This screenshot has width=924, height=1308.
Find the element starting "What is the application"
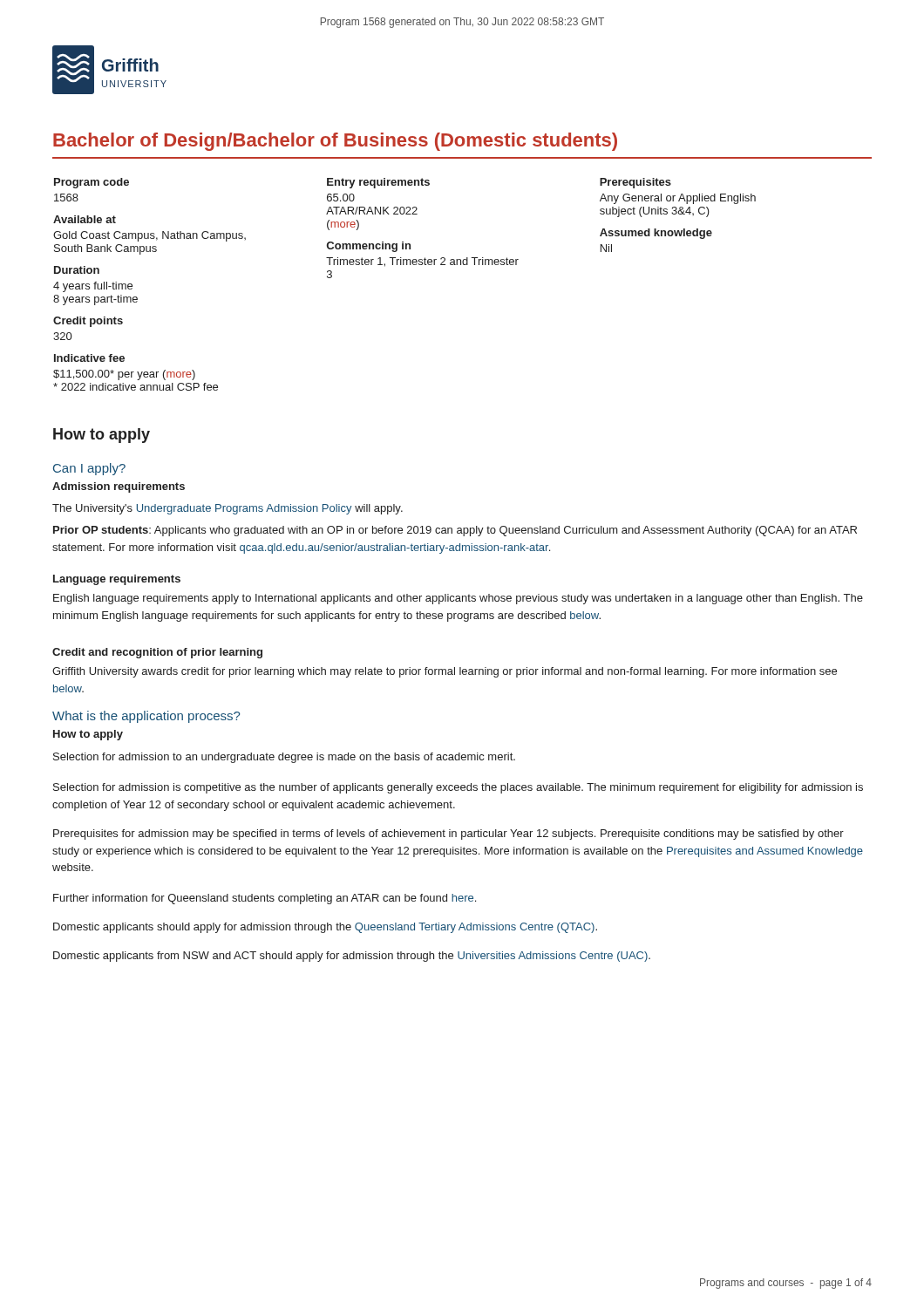(x=146, y=717)
